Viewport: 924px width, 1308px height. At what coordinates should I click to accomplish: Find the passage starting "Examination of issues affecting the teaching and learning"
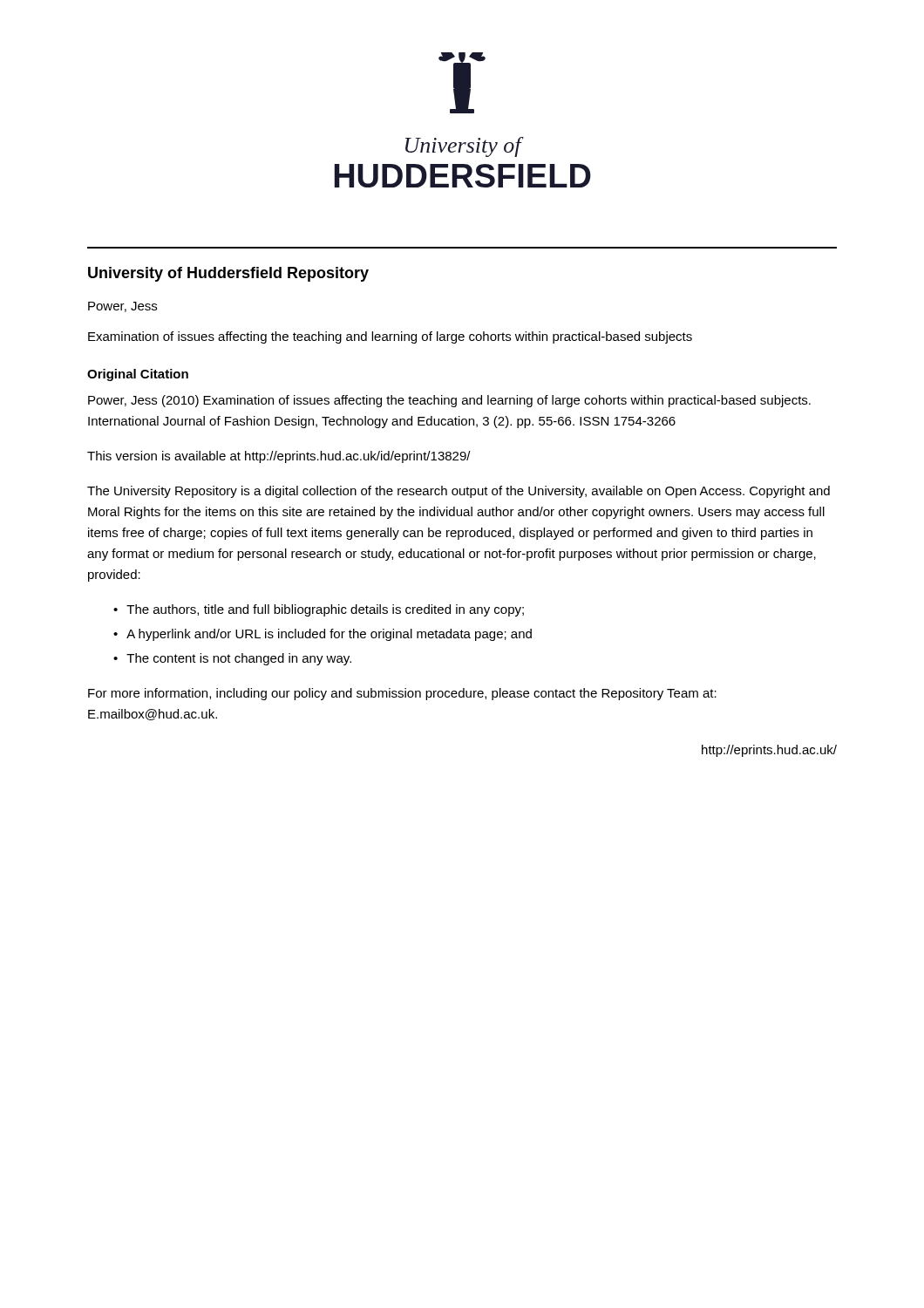(390, 336)
